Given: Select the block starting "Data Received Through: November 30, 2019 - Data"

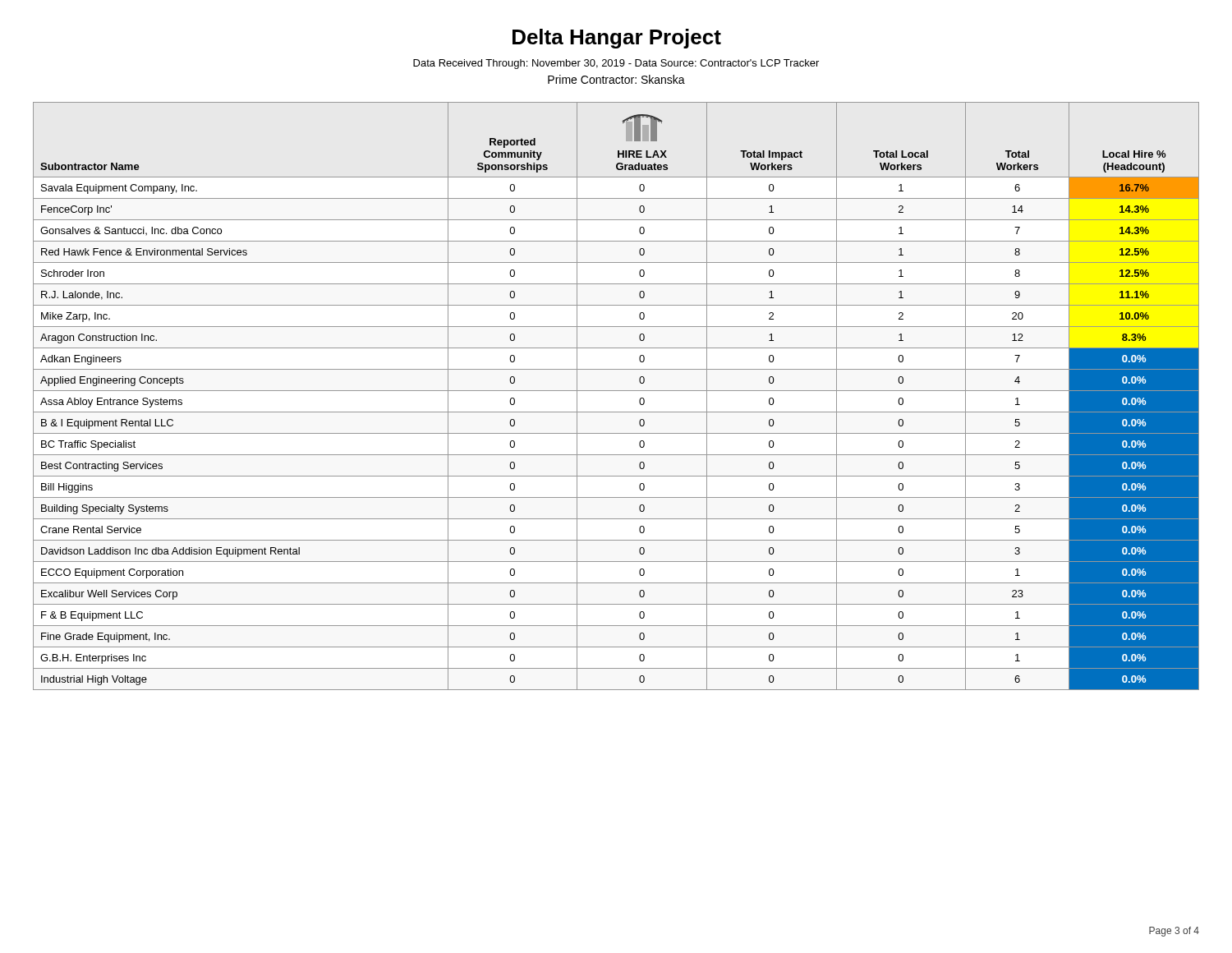Looking at the screenshot, I should coord(616,63).
